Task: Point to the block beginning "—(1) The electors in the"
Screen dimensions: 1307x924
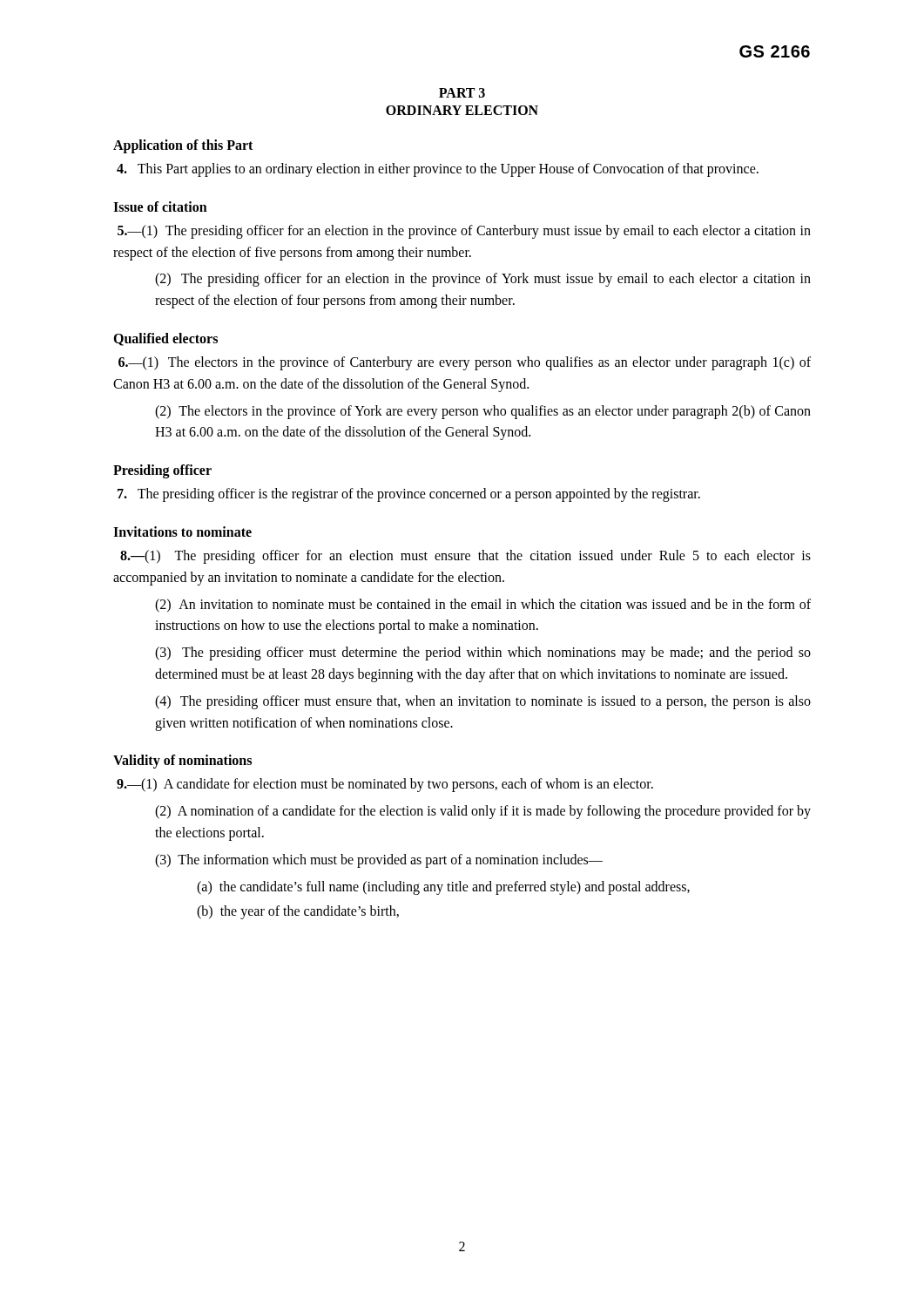Action: (x=462, y=373)
